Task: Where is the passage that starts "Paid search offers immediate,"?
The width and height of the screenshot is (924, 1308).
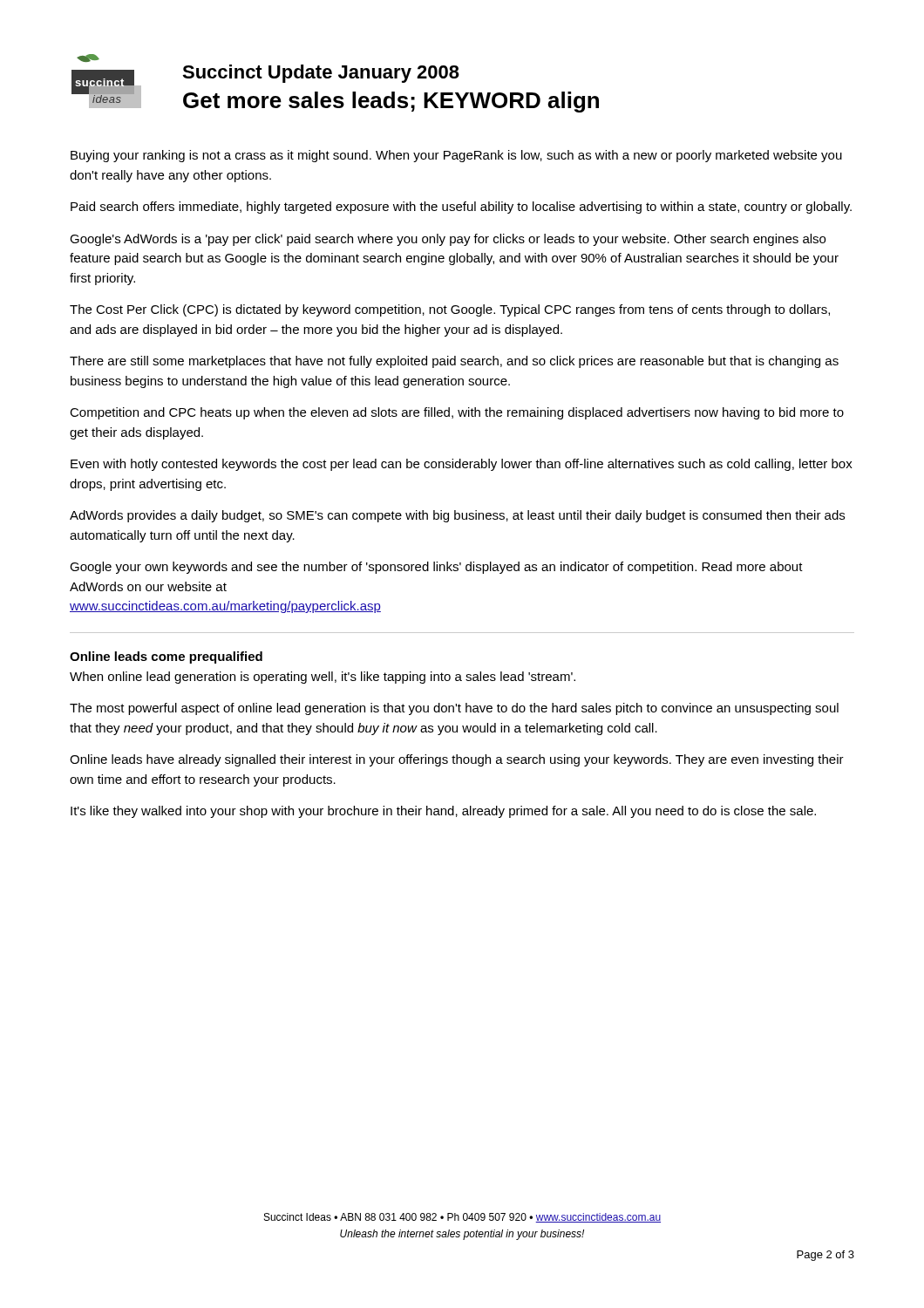Action: [x=461, y=206]
